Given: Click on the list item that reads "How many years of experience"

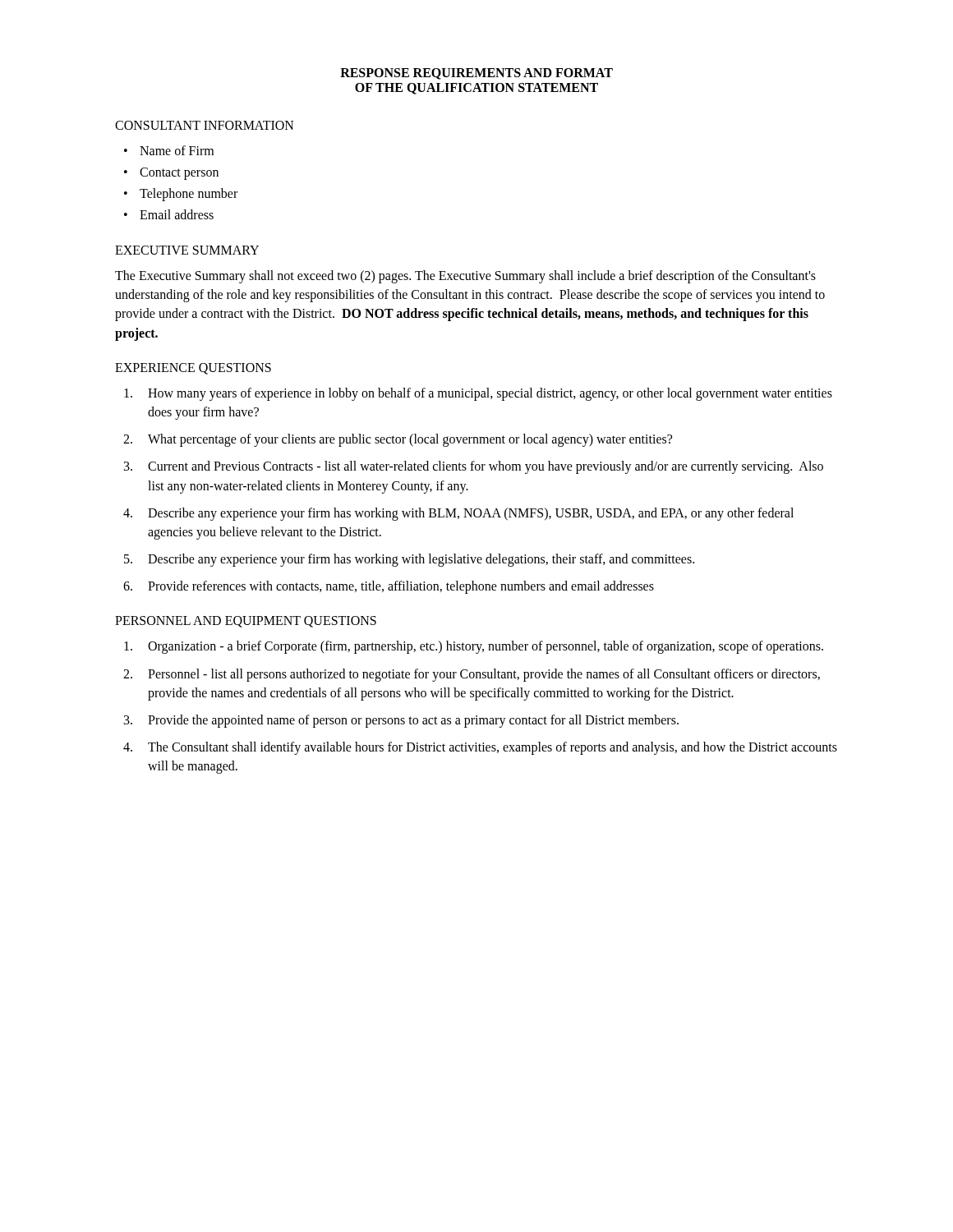Looking at the screenshot, I should (478, 401).
